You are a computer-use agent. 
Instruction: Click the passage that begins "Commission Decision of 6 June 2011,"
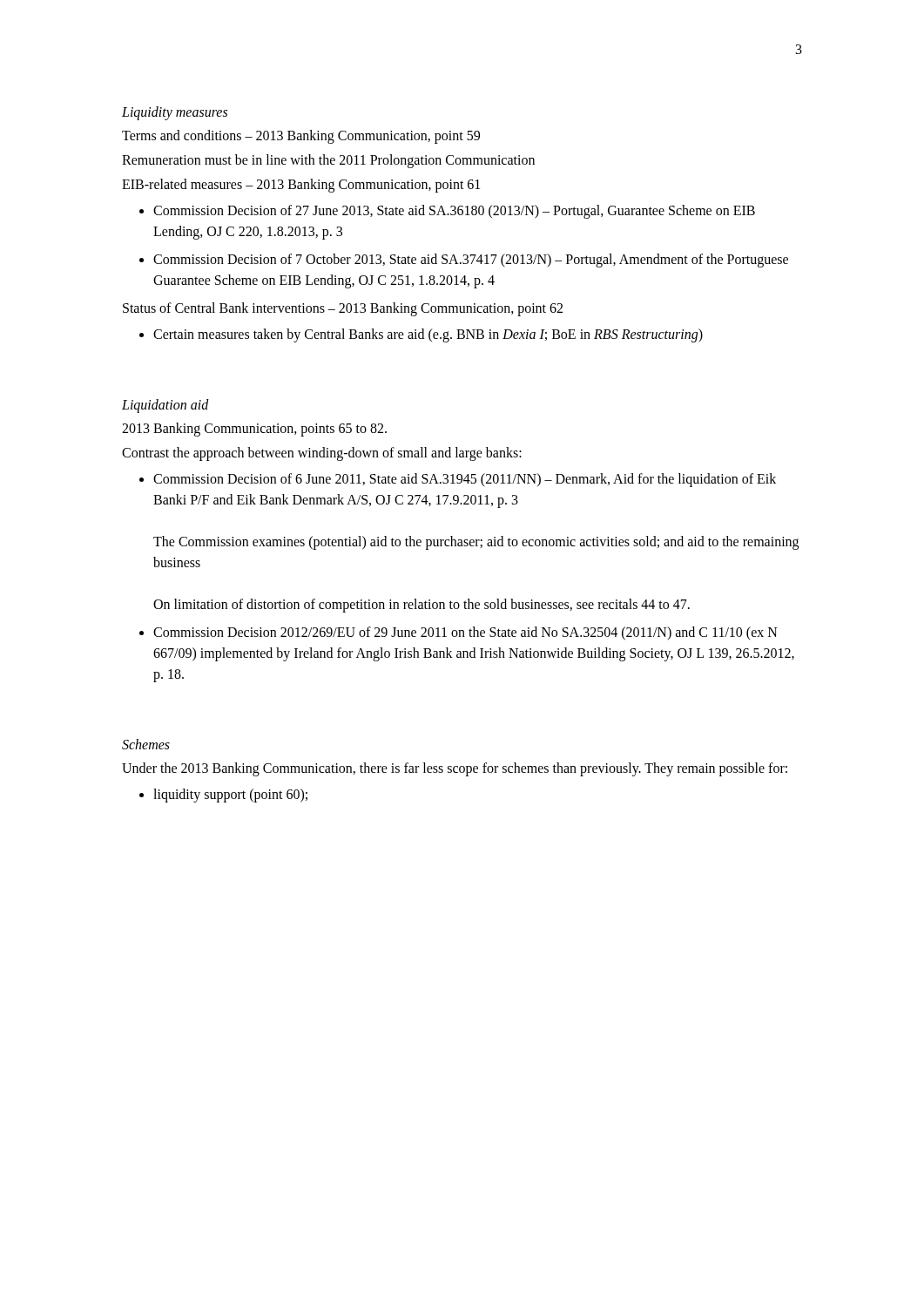476,542
